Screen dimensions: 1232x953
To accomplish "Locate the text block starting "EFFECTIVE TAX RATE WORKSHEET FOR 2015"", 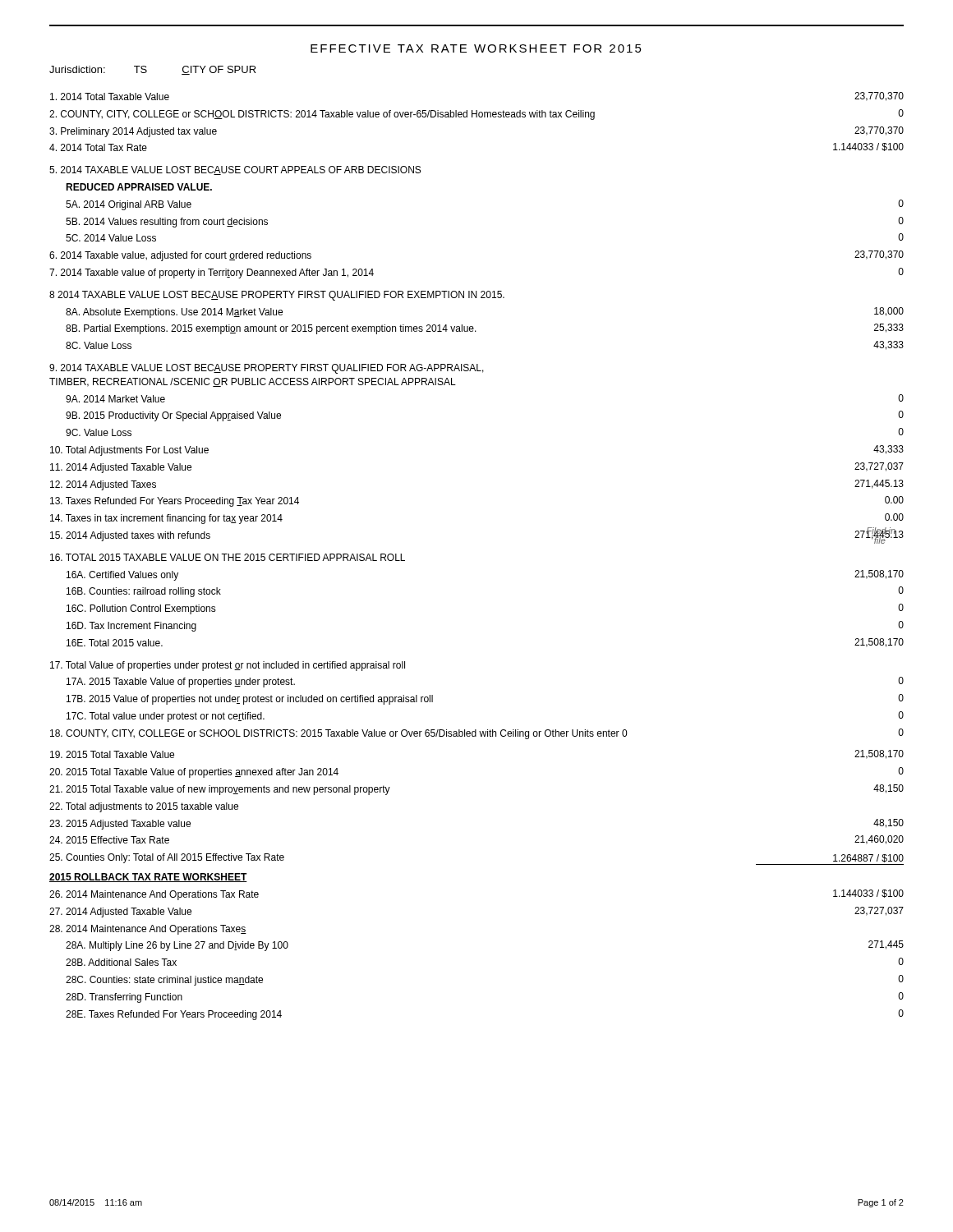I will click(x=476, y=48).
